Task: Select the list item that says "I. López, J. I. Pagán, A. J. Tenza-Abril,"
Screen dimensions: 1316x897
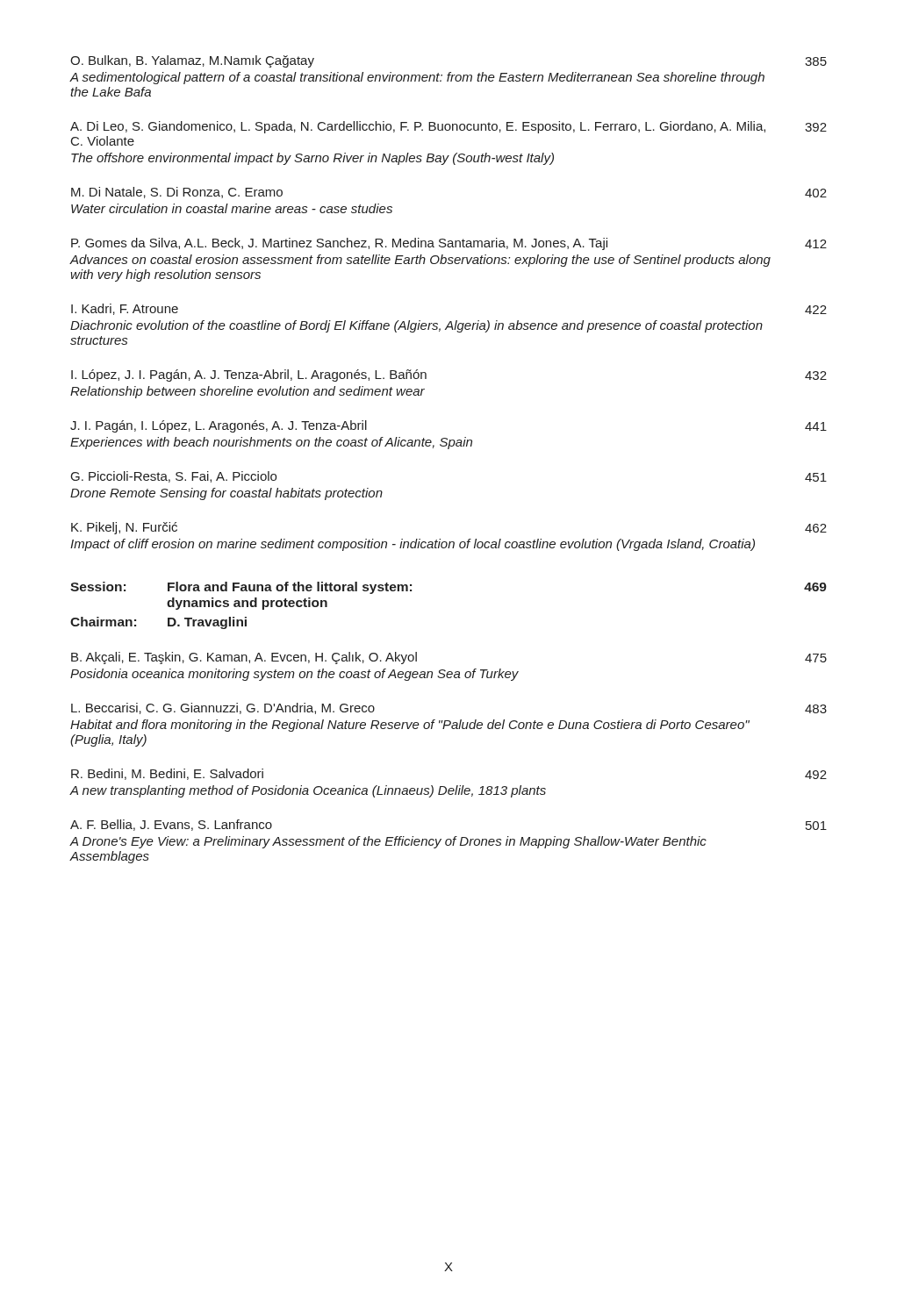Action: [x=248, y=375]
